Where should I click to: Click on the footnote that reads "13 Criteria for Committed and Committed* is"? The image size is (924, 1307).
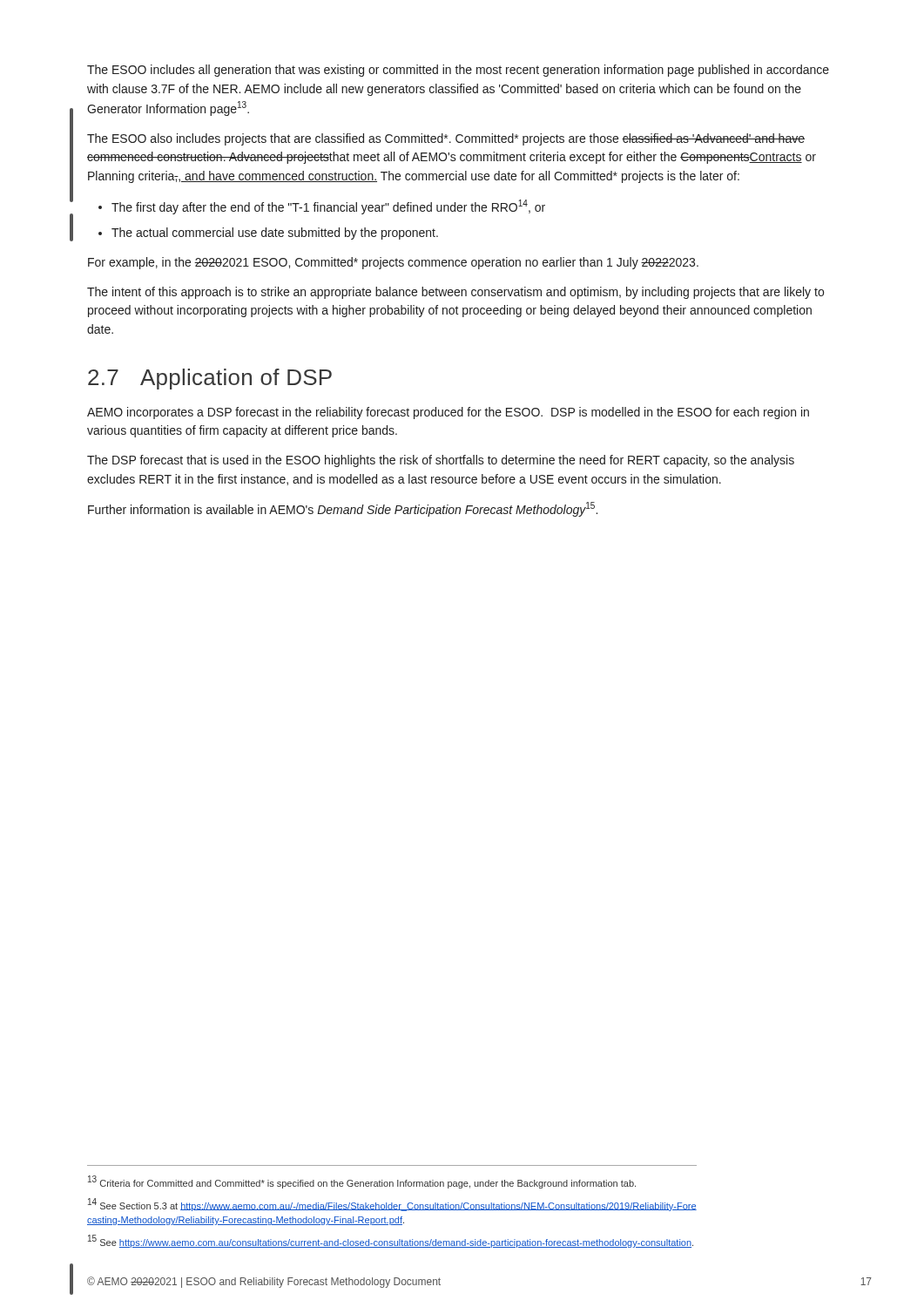392,1182
